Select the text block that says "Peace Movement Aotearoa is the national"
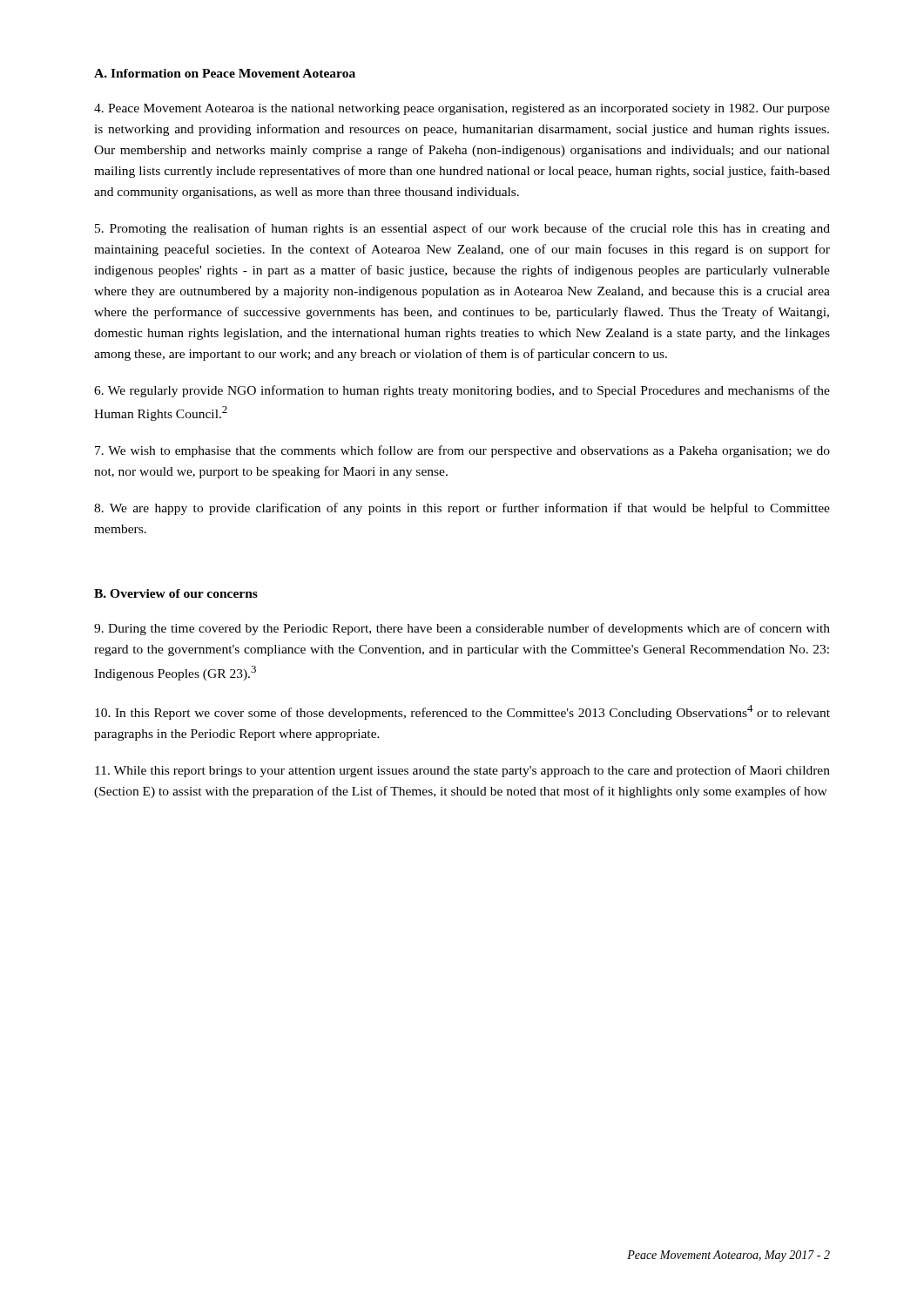 (x=462, y=150)
